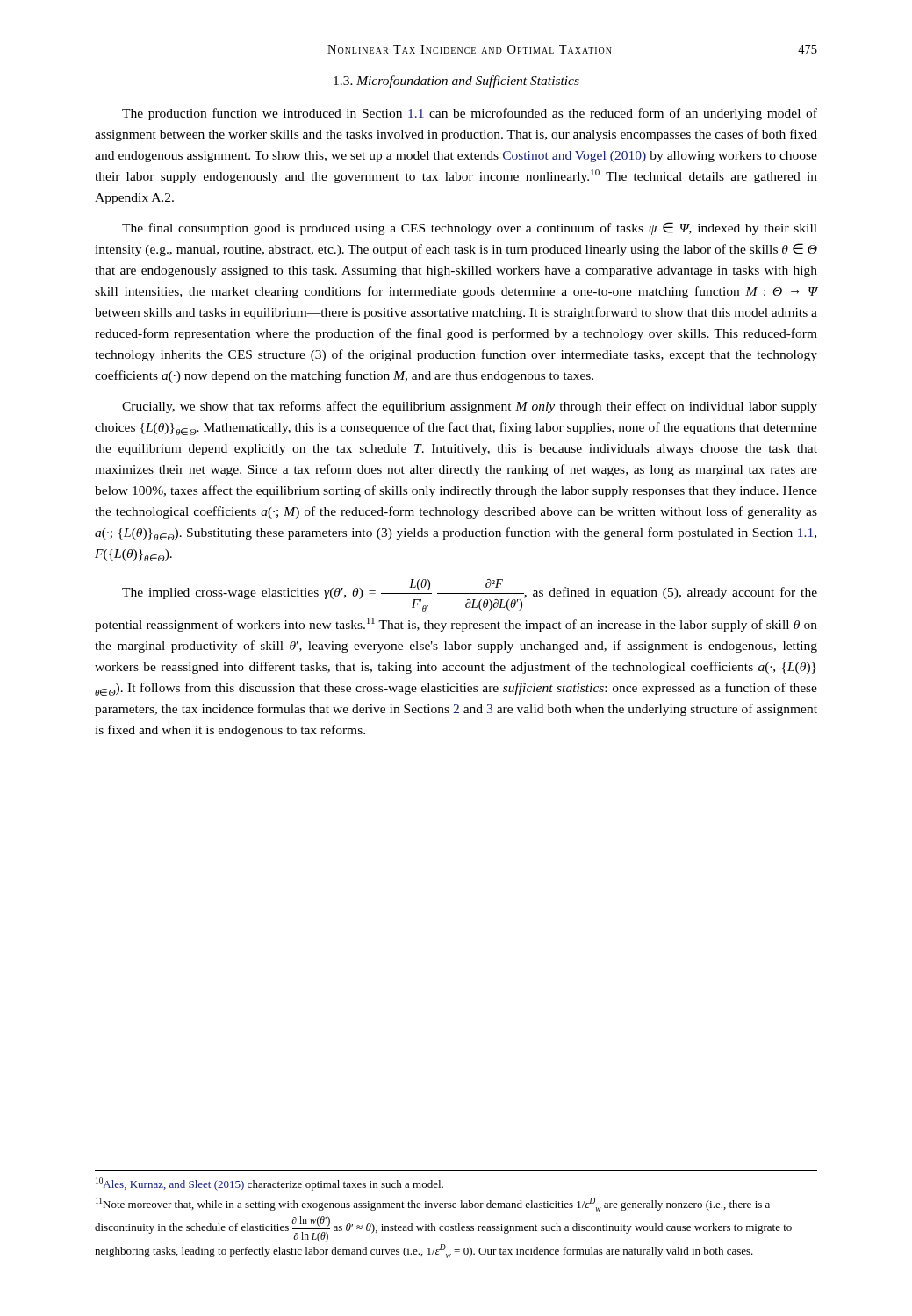The width and height of the screenshot is (912, 1316).
Task: Point to the block starting "11Note moreover that, while in a setting with"
Action: click(443, 1228)
